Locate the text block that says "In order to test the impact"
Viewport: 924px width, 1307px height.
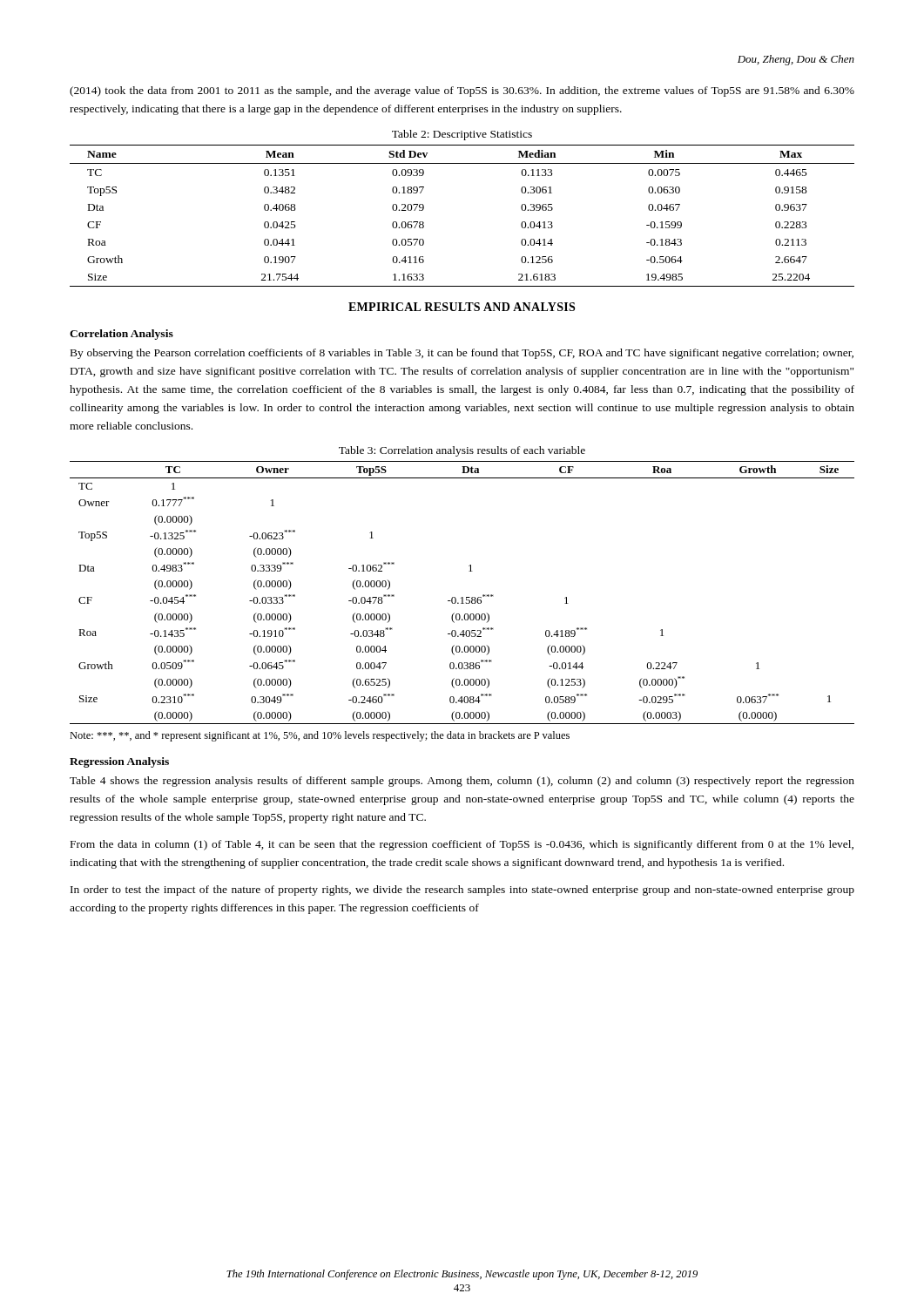click(x=462, y=898)
